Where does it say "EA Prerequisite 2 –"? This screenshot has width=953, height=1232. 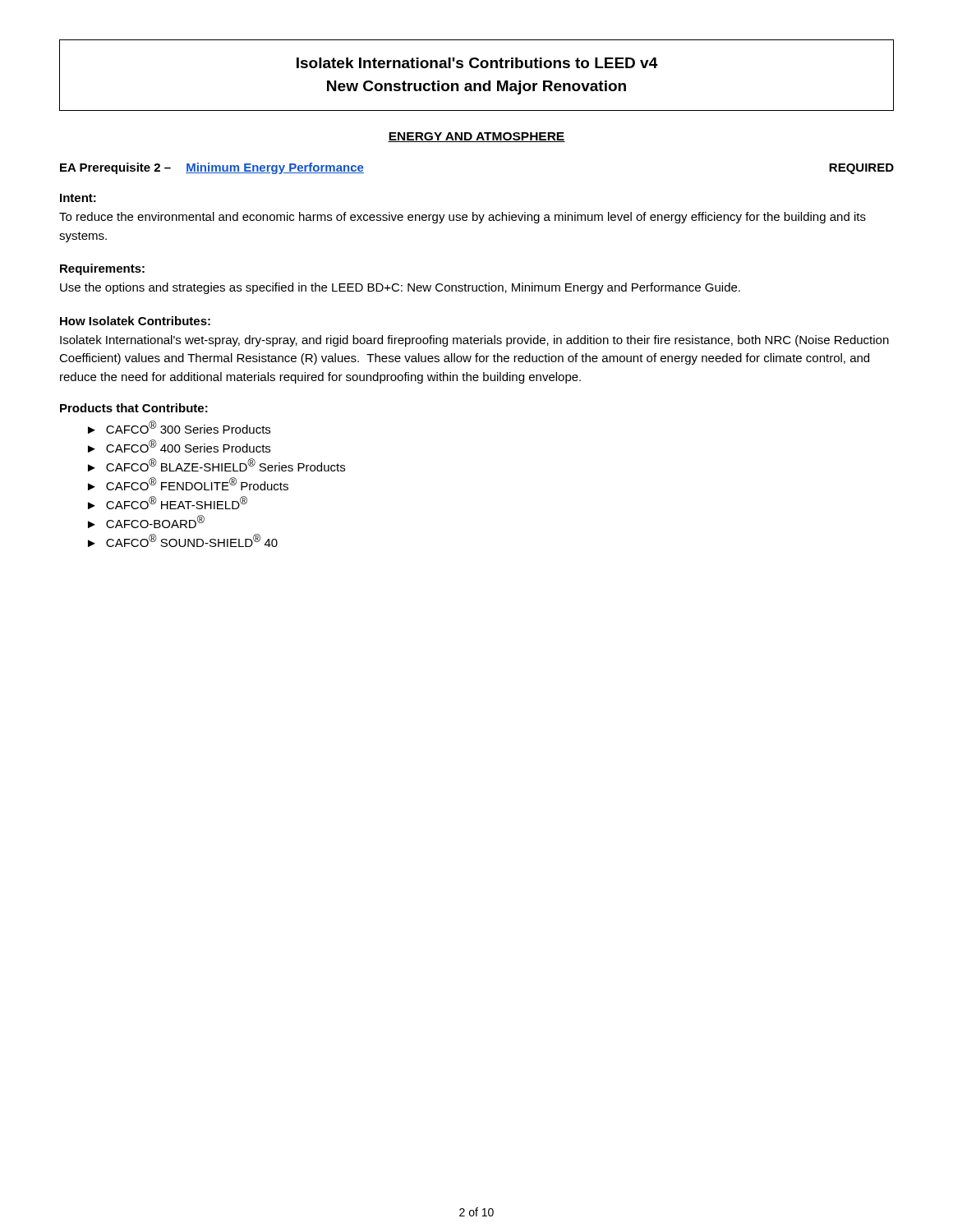click(115, 167)
